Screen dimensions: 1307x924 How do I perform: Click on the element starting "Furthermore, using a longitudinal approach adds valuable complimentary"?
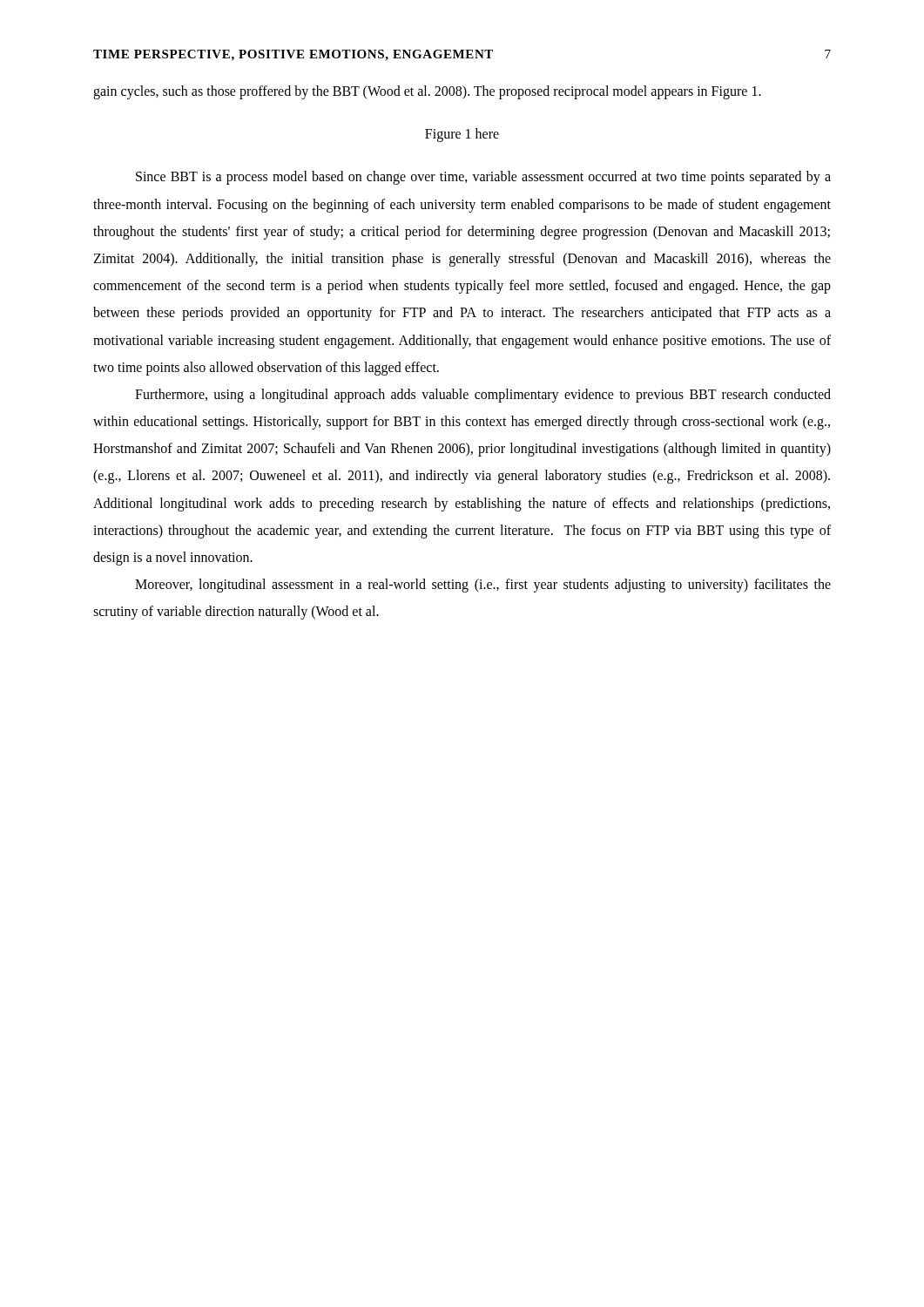[x=462, y=476]
